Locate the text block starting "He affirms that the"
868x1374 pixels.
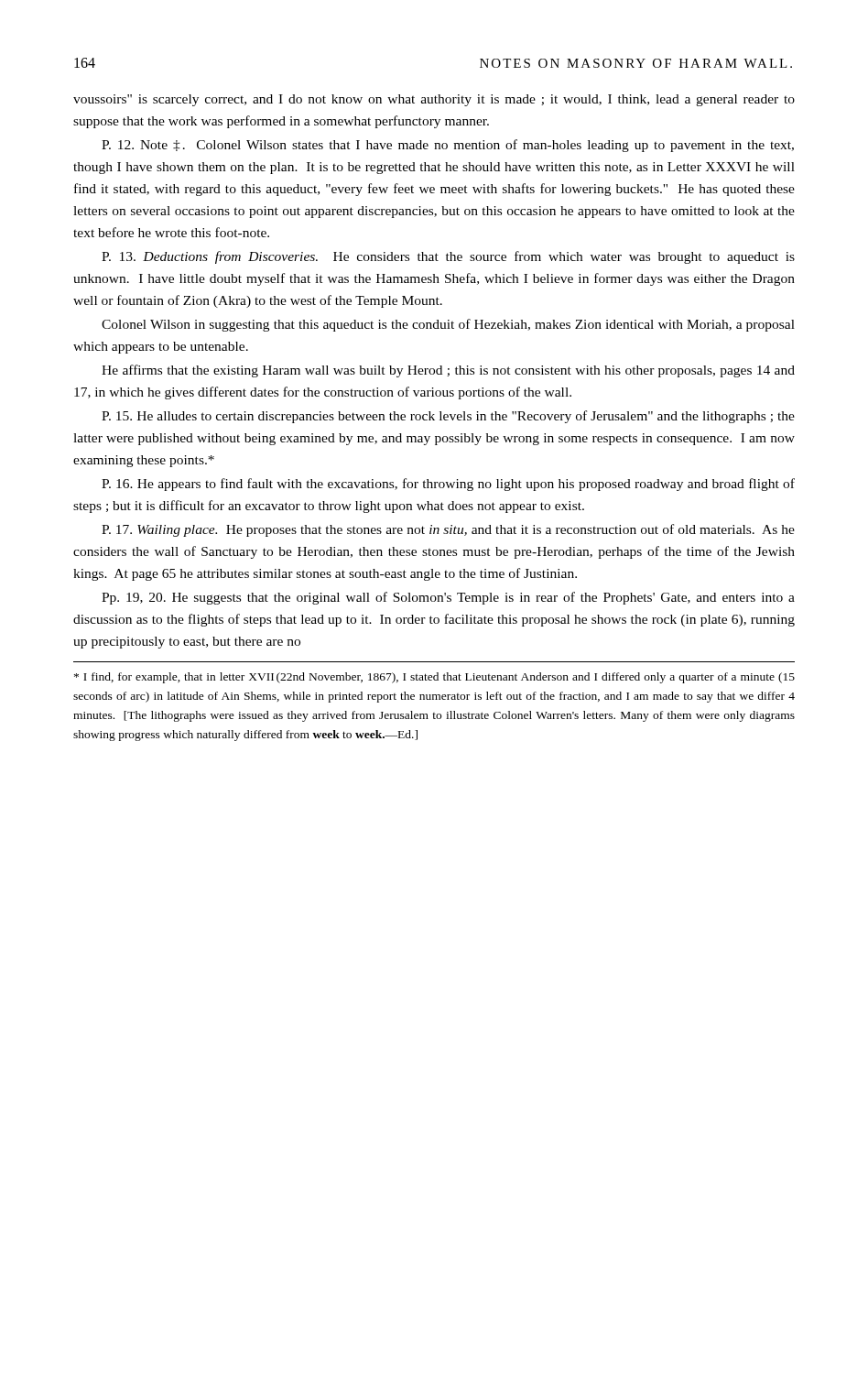434,381
